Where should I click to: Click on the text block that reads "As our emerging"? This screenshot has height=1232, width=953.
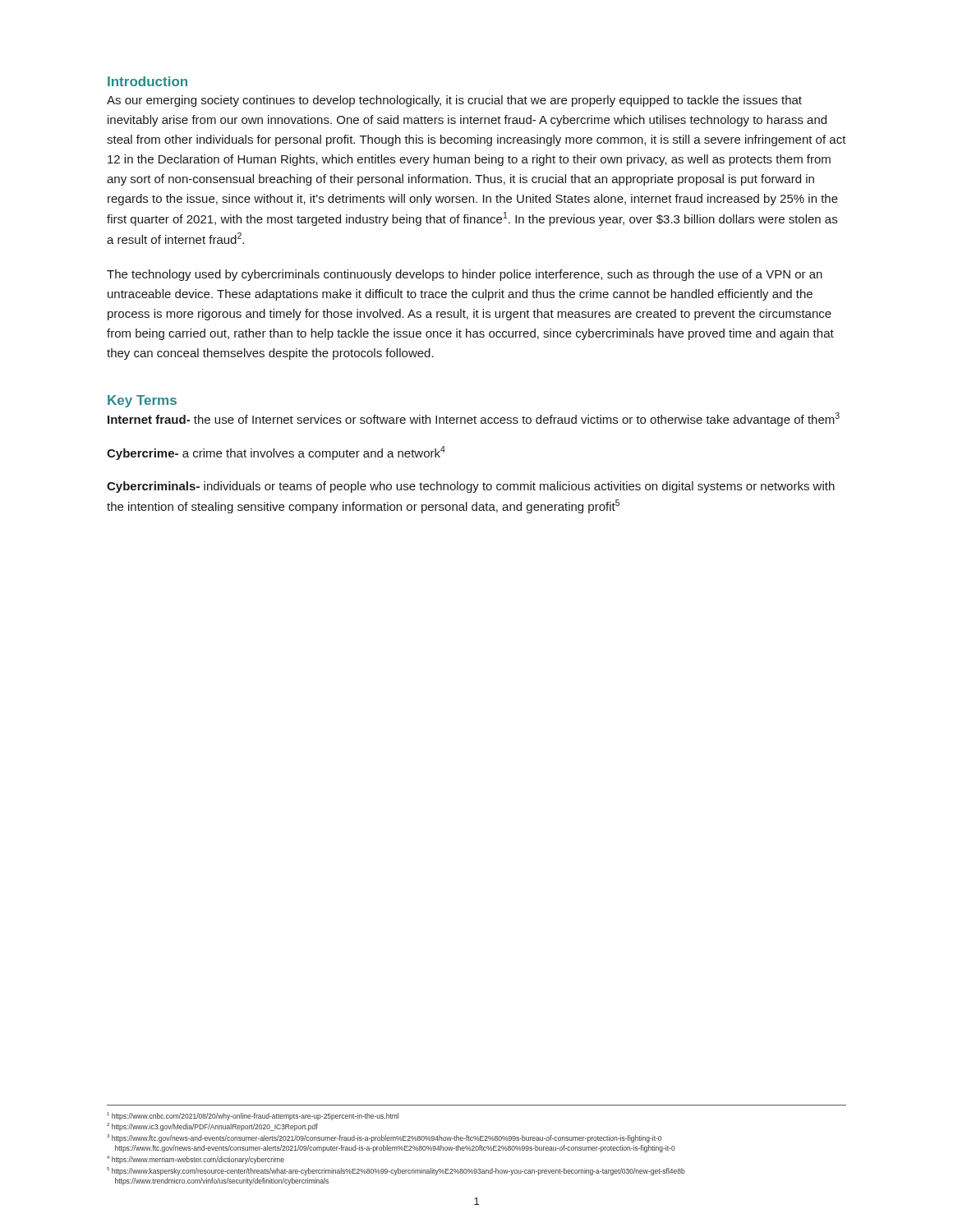tap(476, 170)
